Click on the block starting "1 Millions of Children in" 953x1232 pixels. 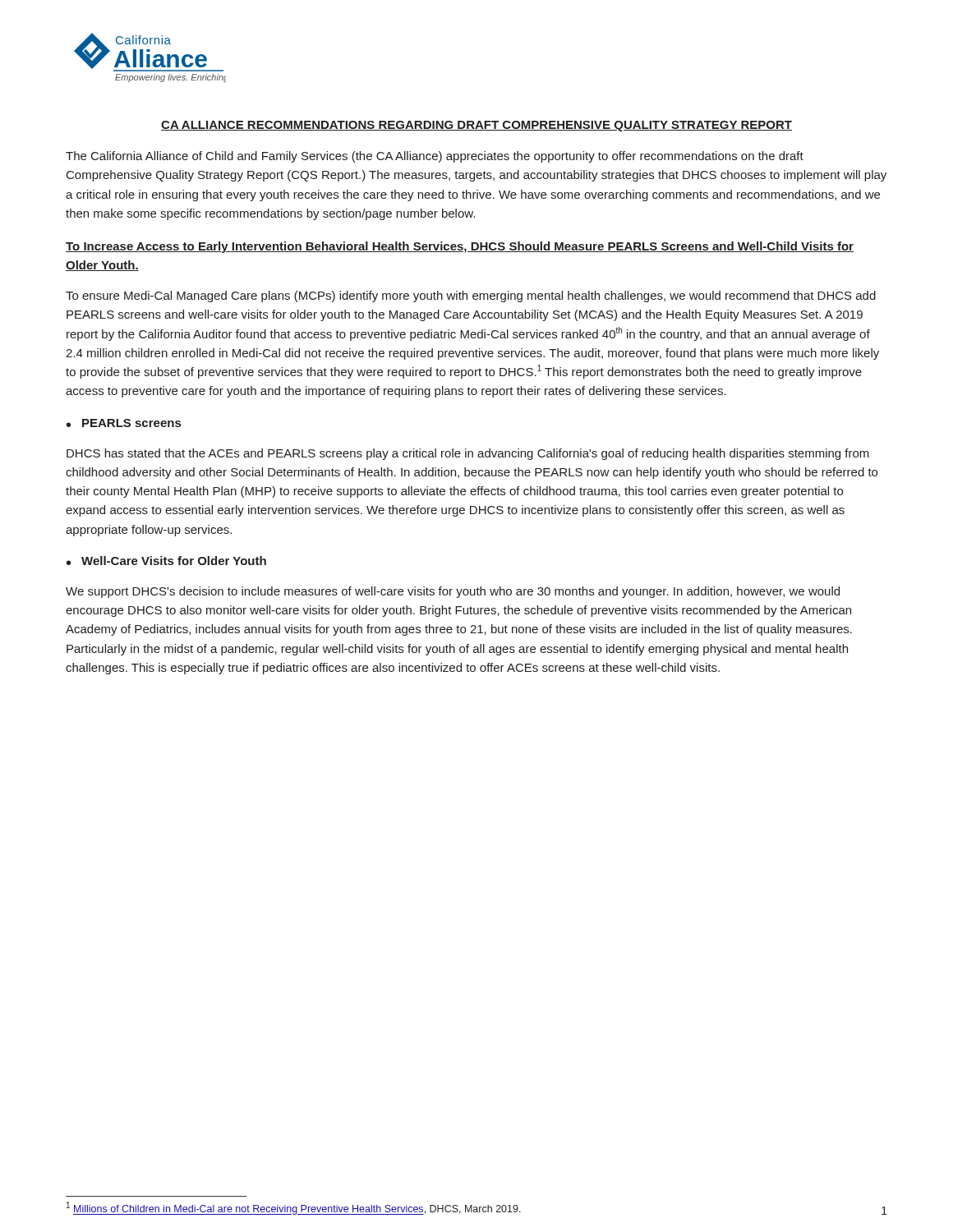click(293, 1208)
